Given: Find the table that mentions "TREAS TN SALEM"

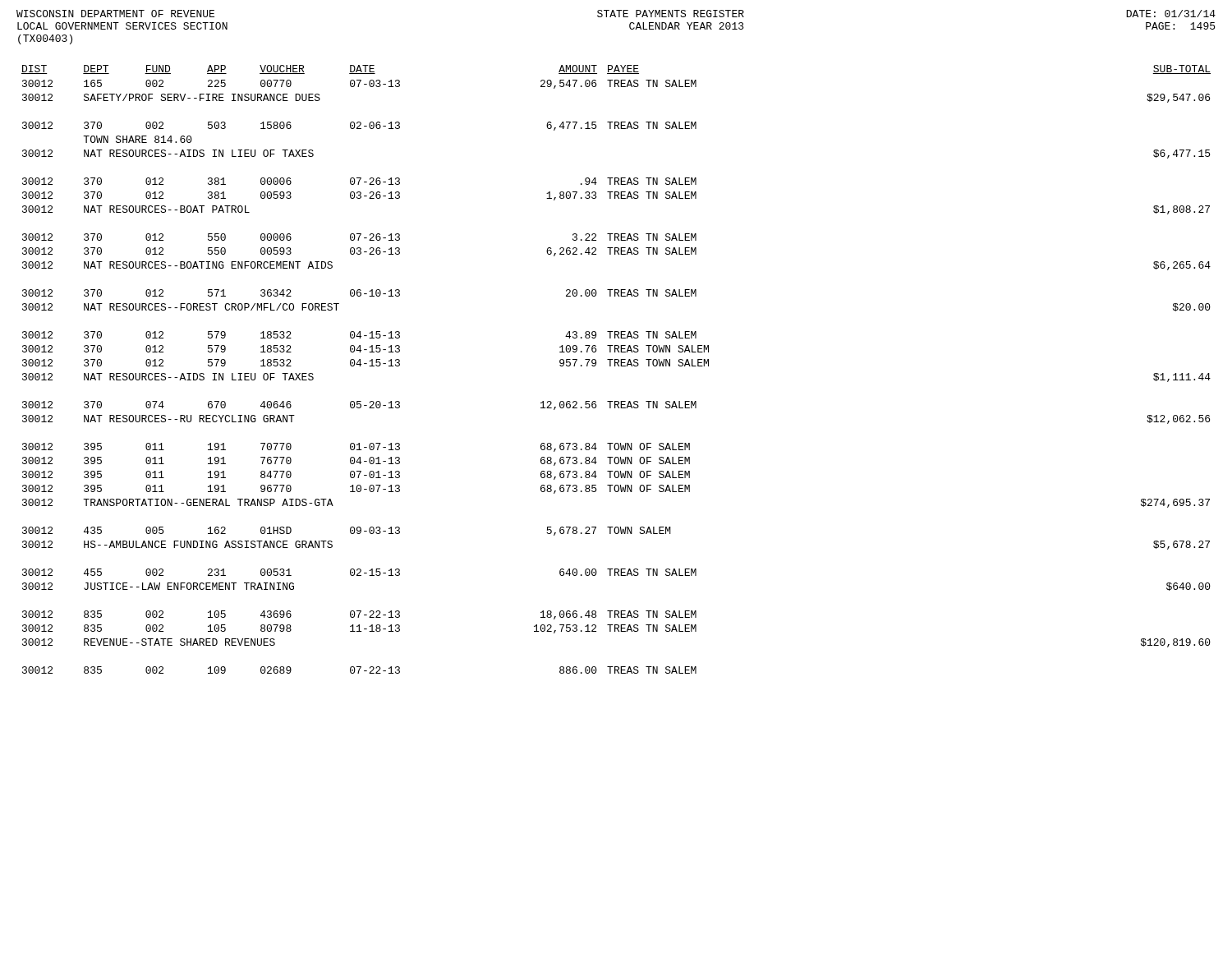Looking at the screenshot, I should point(616,370).
